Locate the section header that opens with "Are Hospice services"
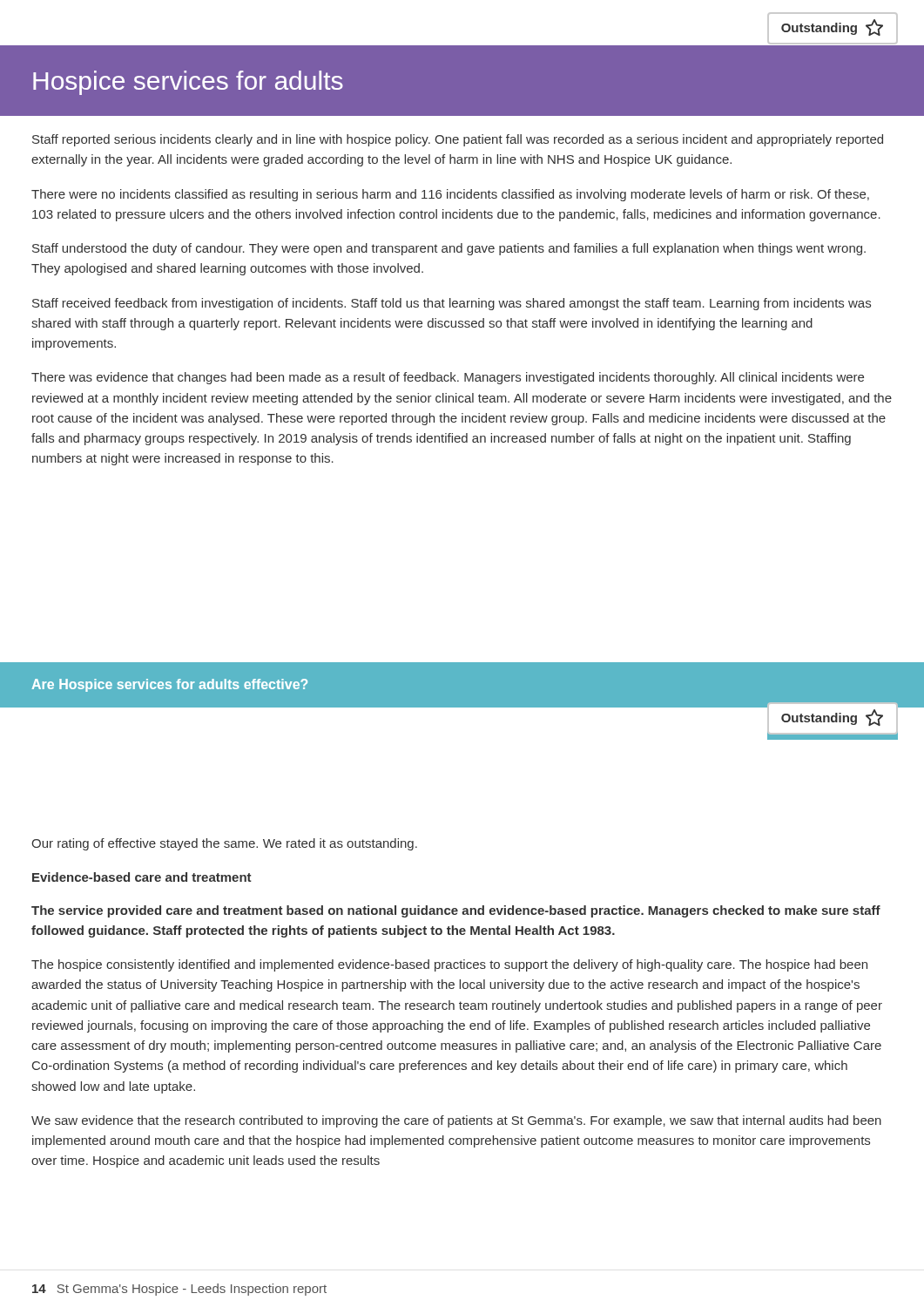Screen dimensions: 1307x924 (170, 684)
